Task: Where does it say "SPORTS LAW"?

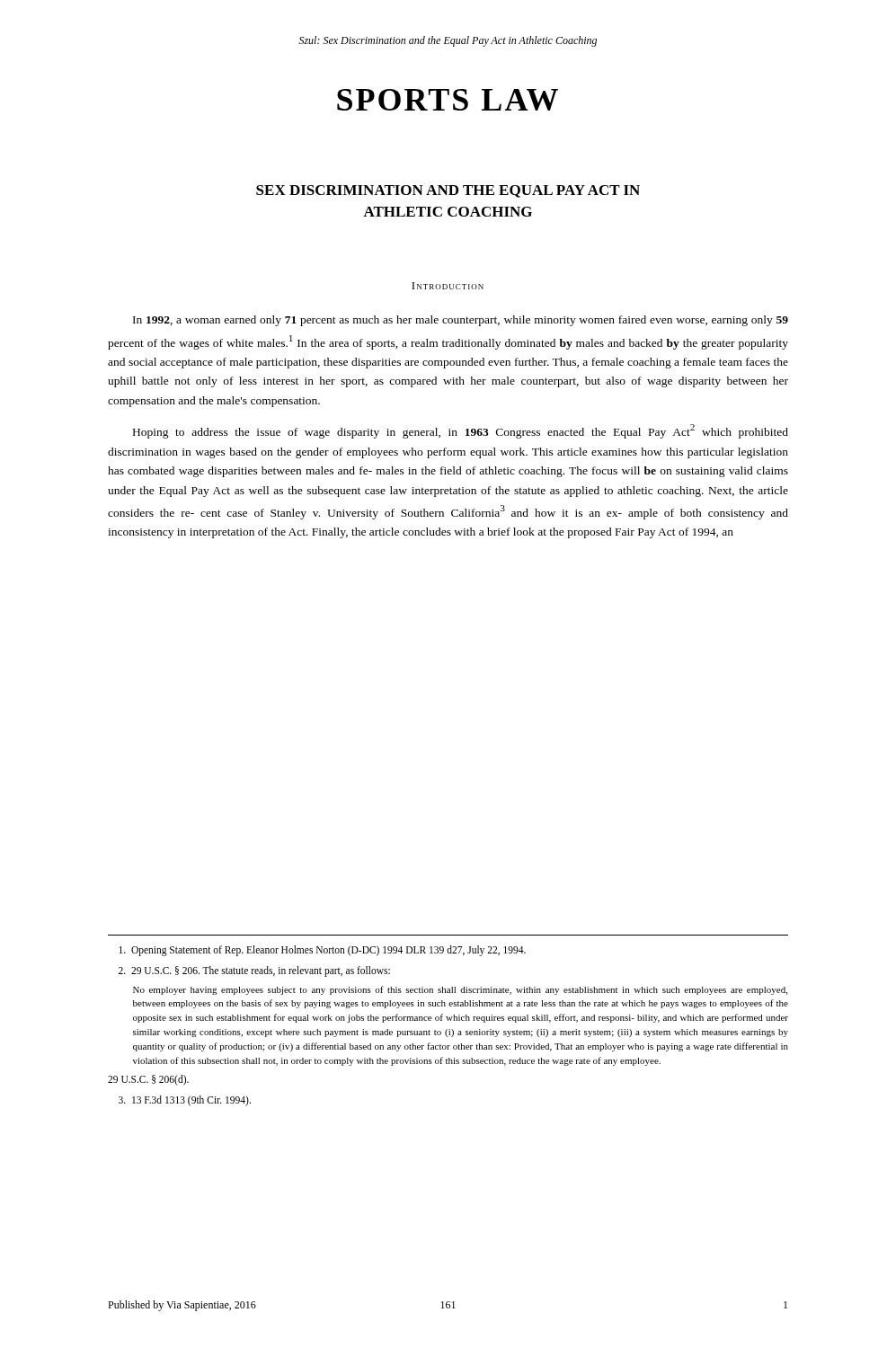Action: coord(448,100)
